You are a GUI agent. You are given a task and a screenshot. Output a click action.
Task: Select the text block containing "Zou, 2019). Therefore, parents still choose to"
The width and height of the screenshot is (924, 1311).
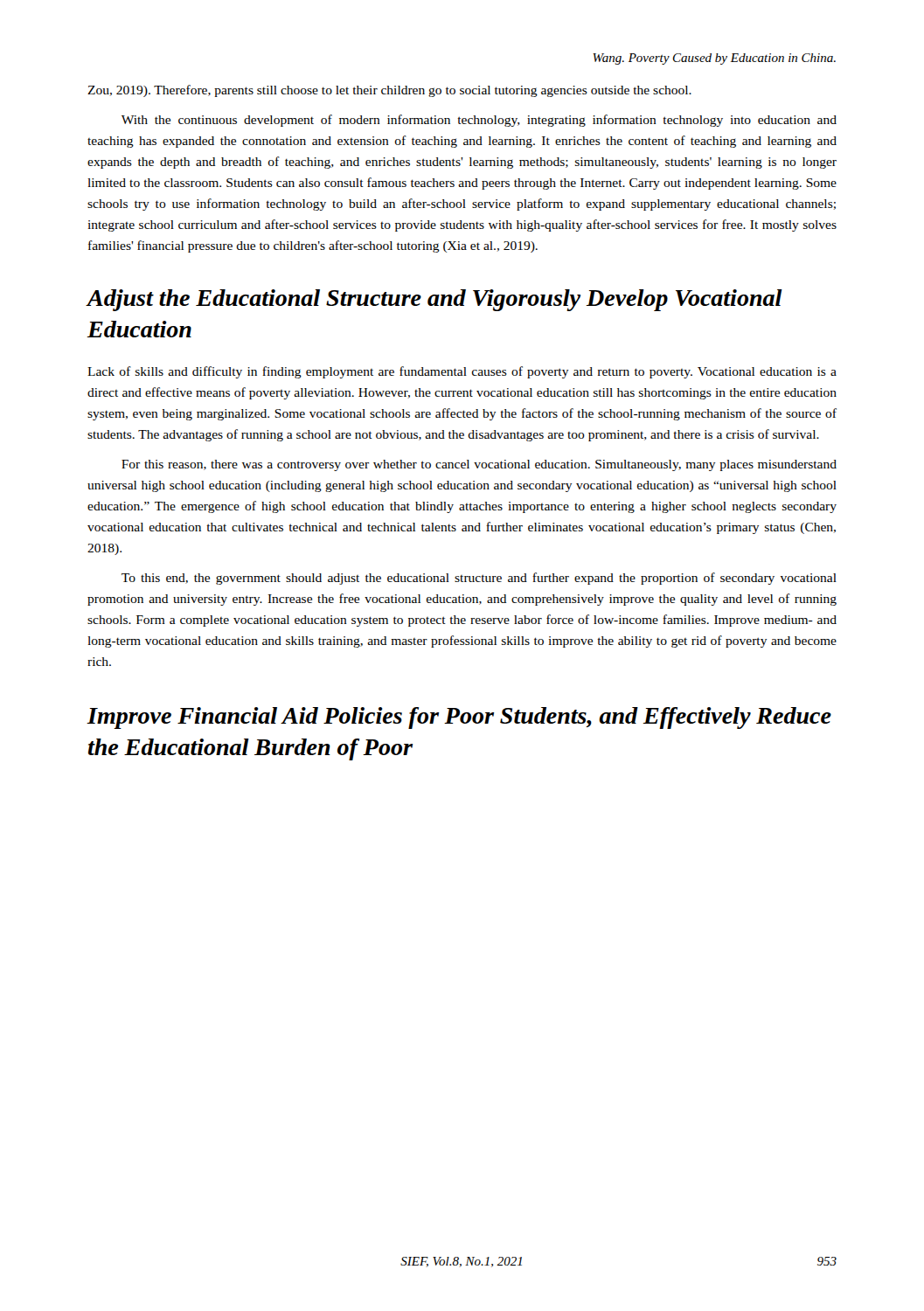tap(462, 168)
